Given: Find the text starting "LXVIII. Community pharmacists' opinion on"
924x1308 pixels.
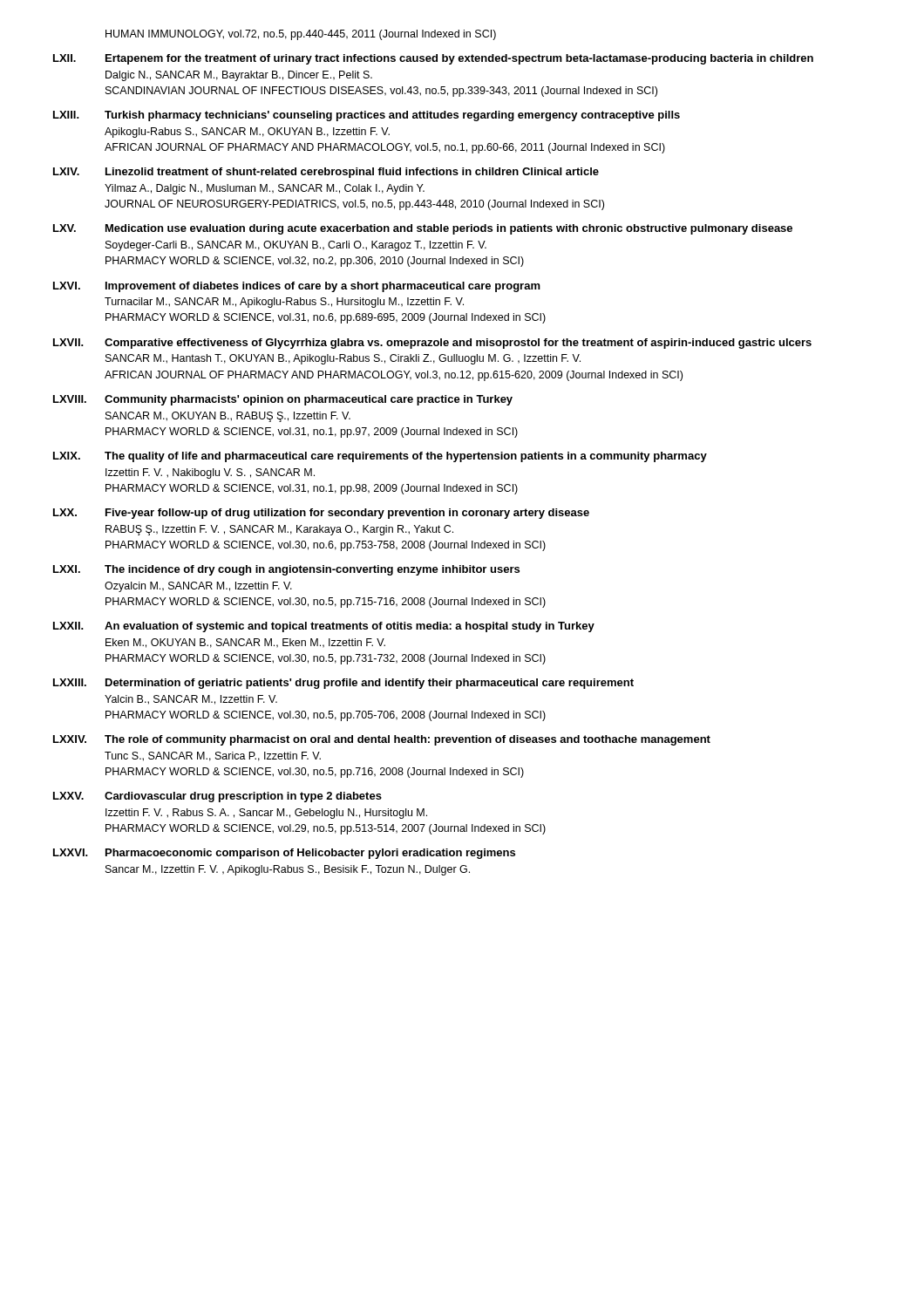Looking at the screenshot, I should [x=283, y=400].
